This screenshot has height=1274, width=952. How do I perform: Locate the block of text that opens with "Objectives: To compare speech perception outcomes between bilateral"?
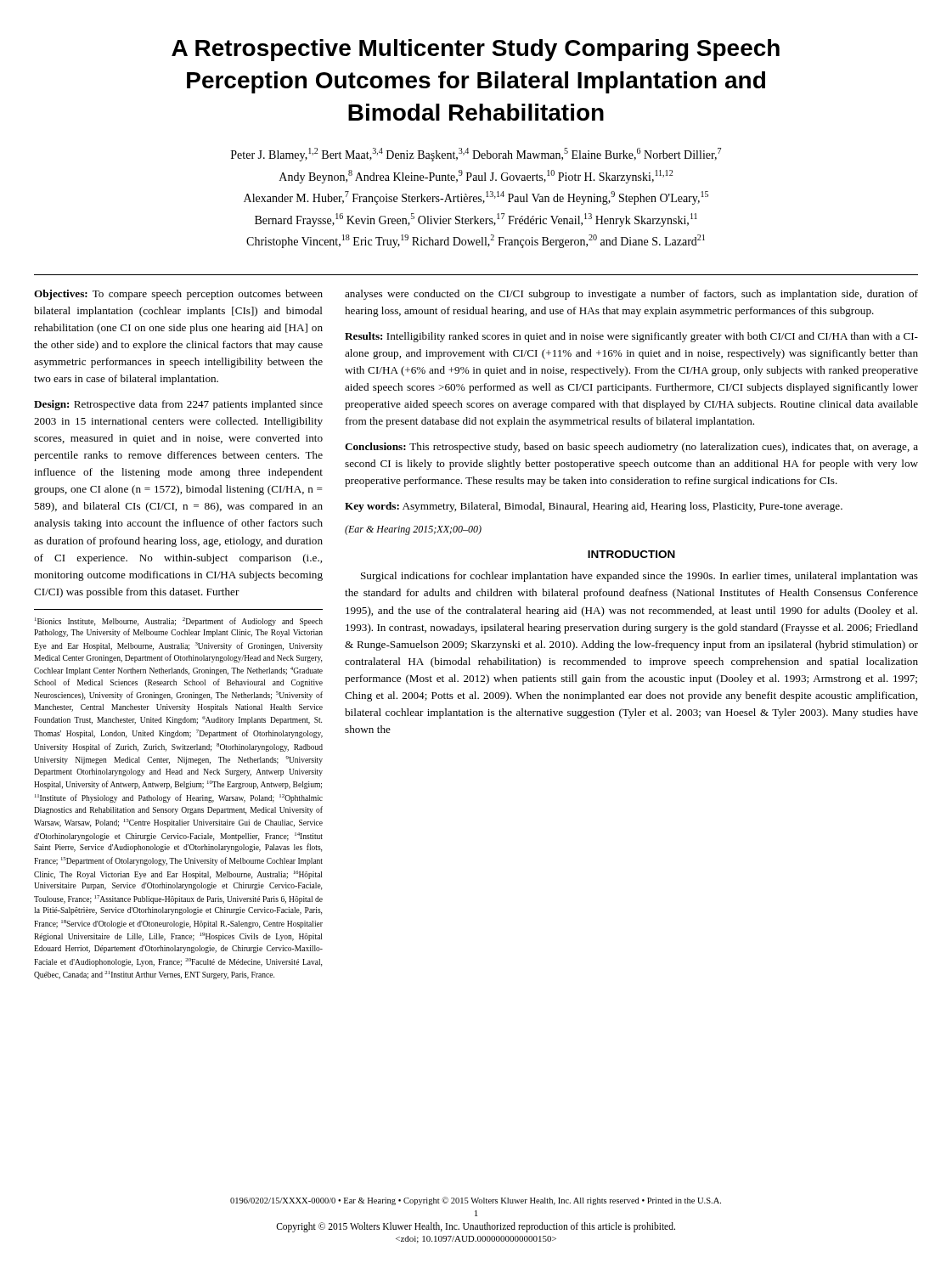178,336
